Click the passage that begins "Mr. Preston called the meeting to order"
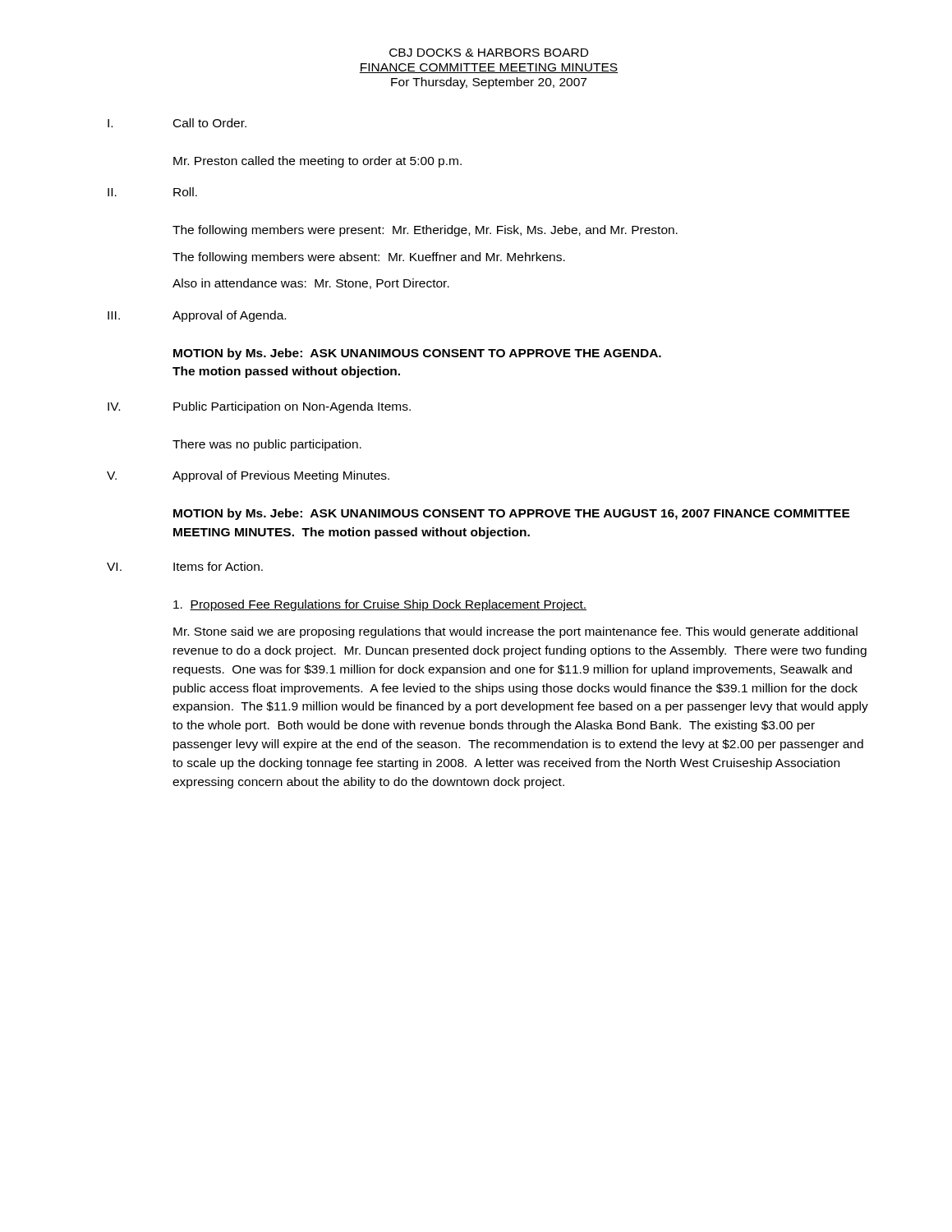Screen dimensions: 1232x952 [x=318, y=161]
